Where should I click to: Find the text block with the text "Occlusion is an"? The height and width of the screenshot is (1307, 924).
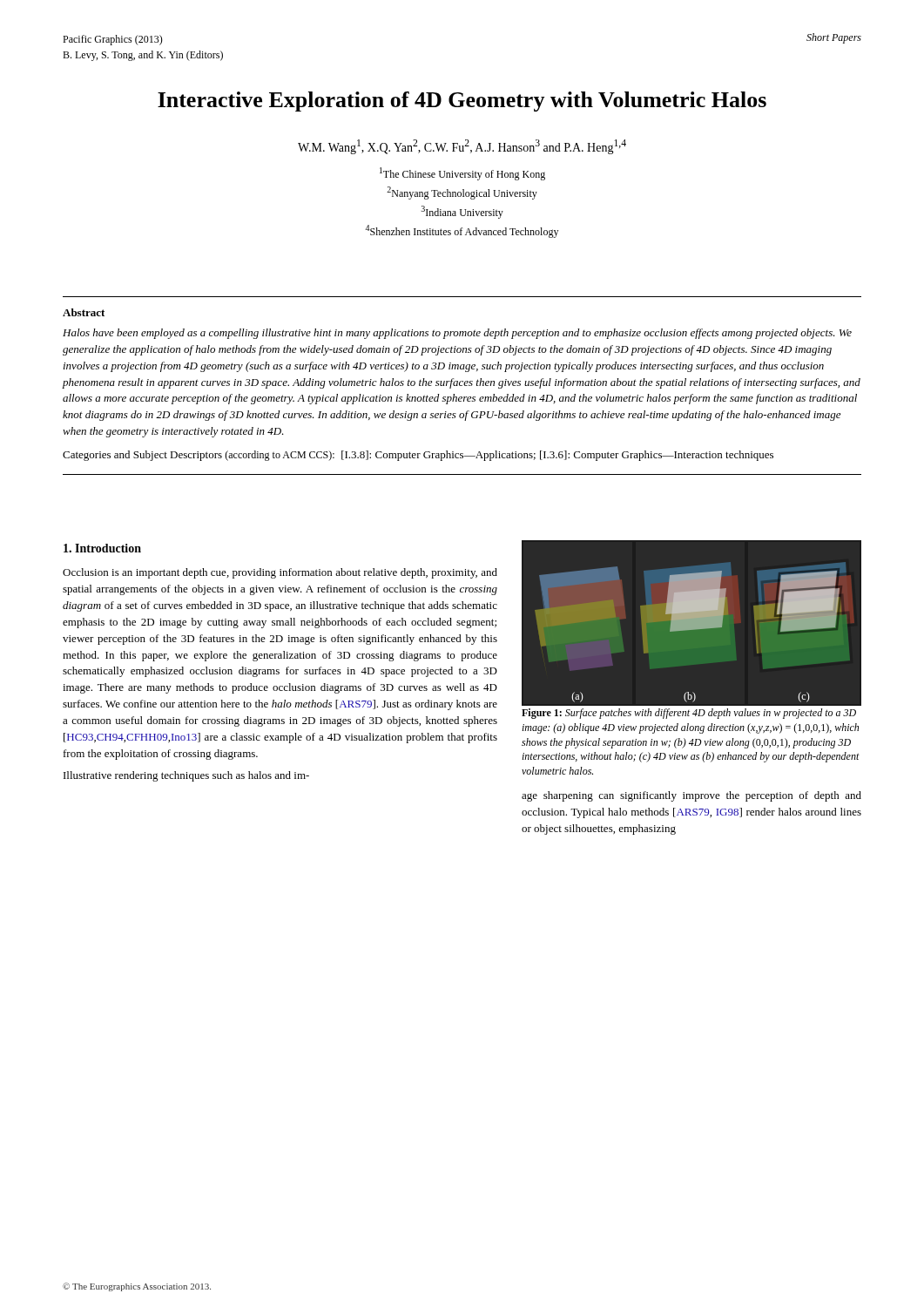click(x=280, y=675)
